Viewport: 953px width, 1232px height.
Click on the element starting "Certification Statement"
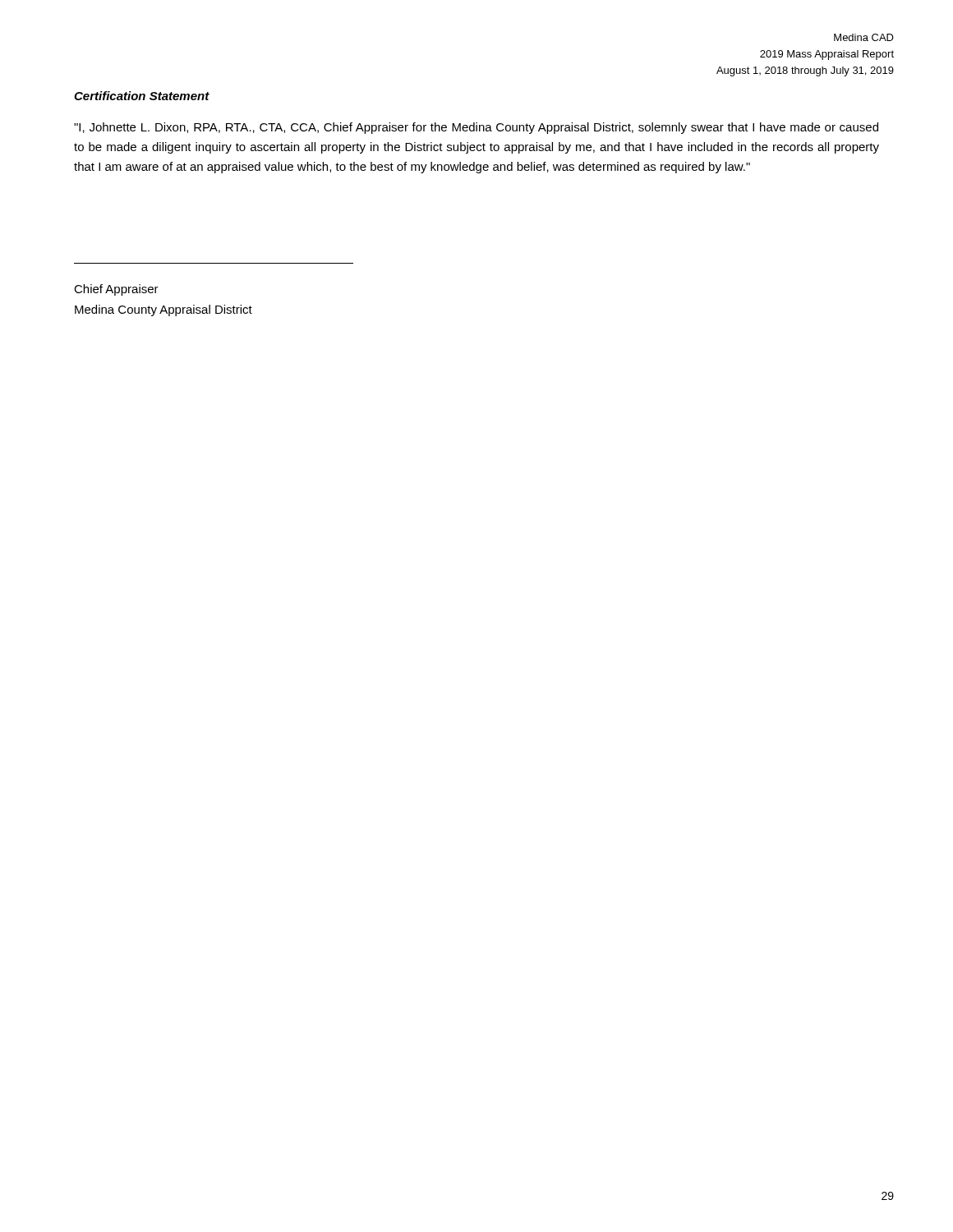(141, 96)
